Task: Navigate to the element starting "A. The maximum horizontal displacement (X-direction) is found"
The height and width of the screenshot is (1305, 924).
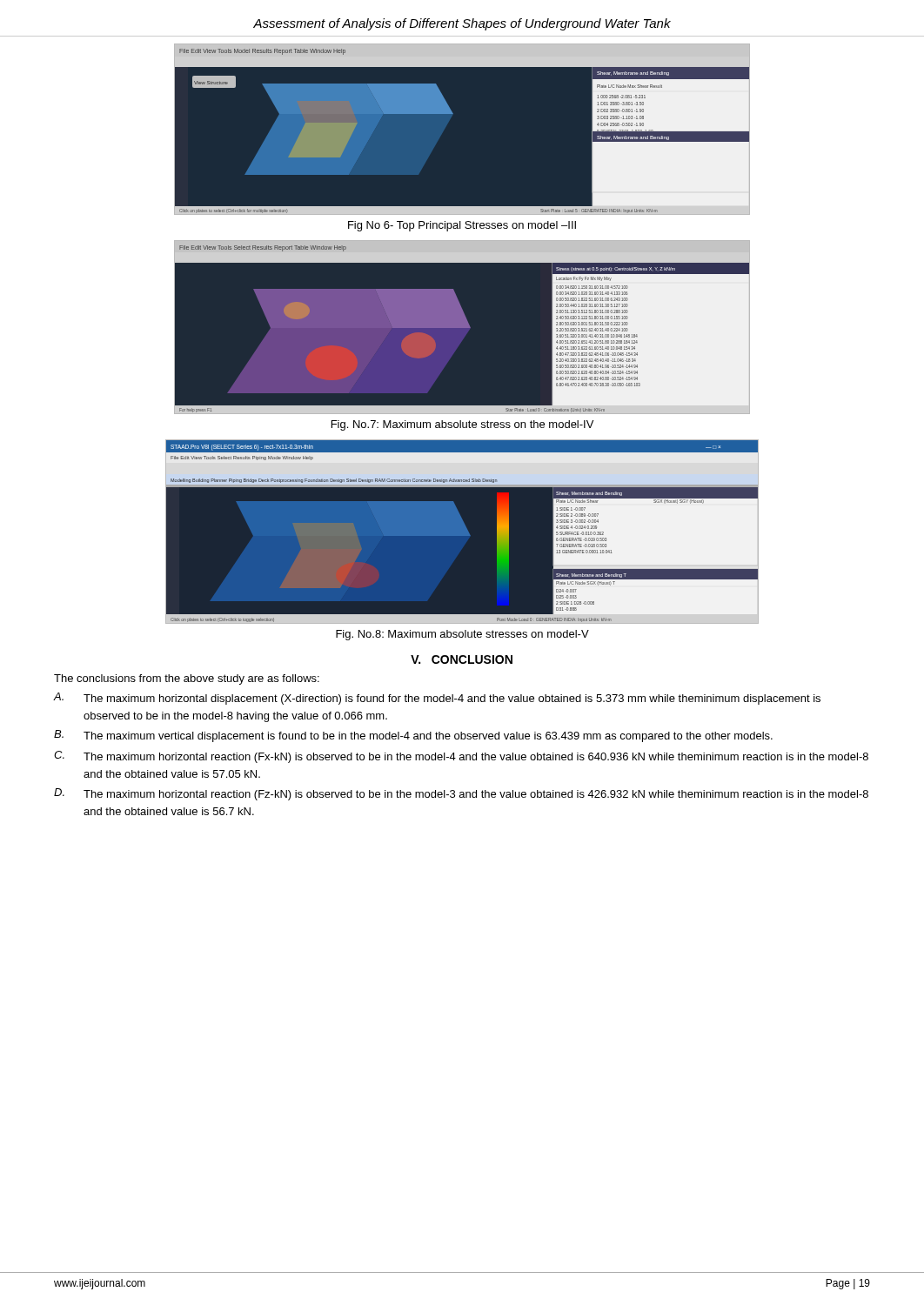Action: [x=462, y=708]
